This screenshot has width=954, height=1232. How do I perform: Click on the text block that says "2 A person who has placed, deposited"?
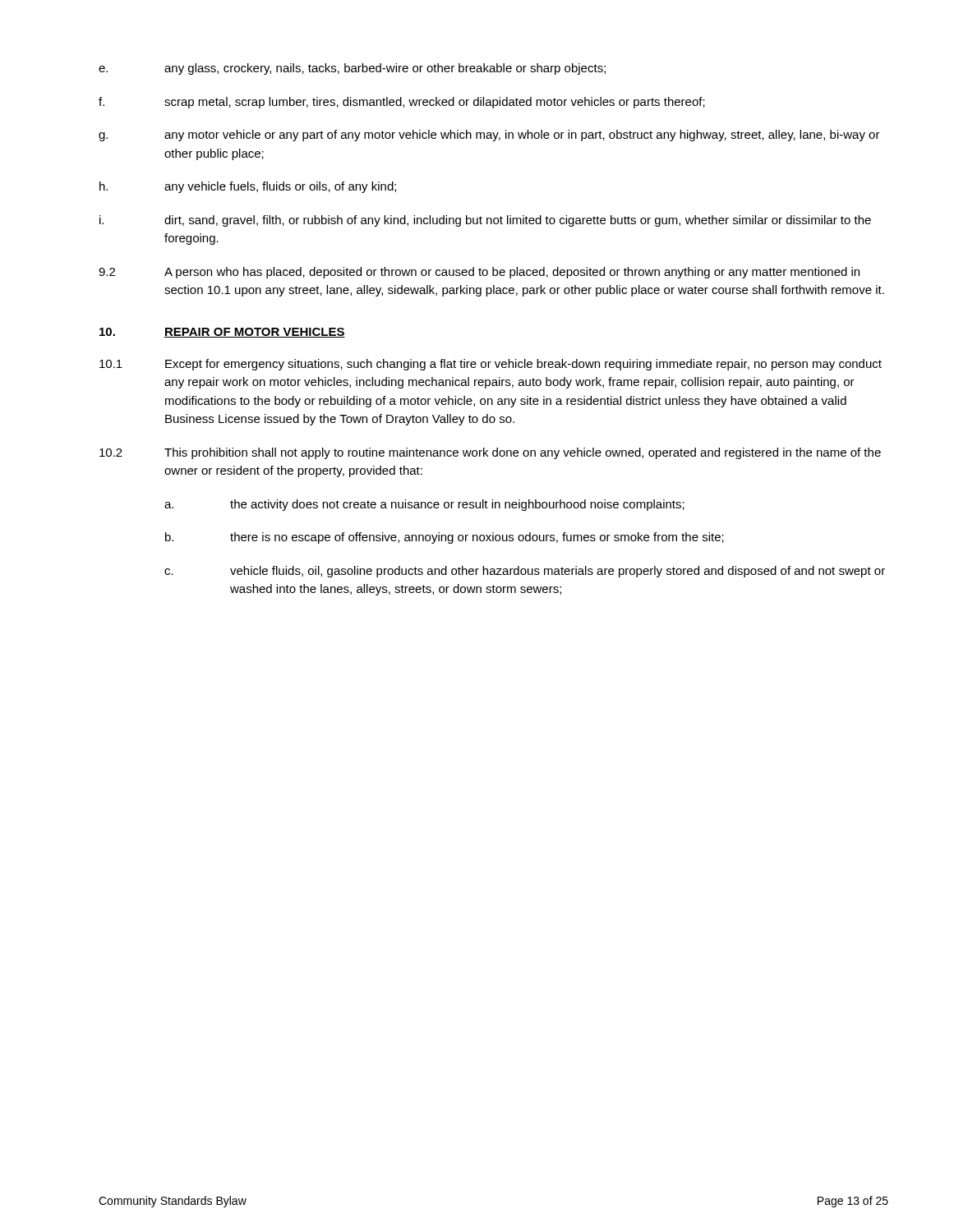(493, 281)
